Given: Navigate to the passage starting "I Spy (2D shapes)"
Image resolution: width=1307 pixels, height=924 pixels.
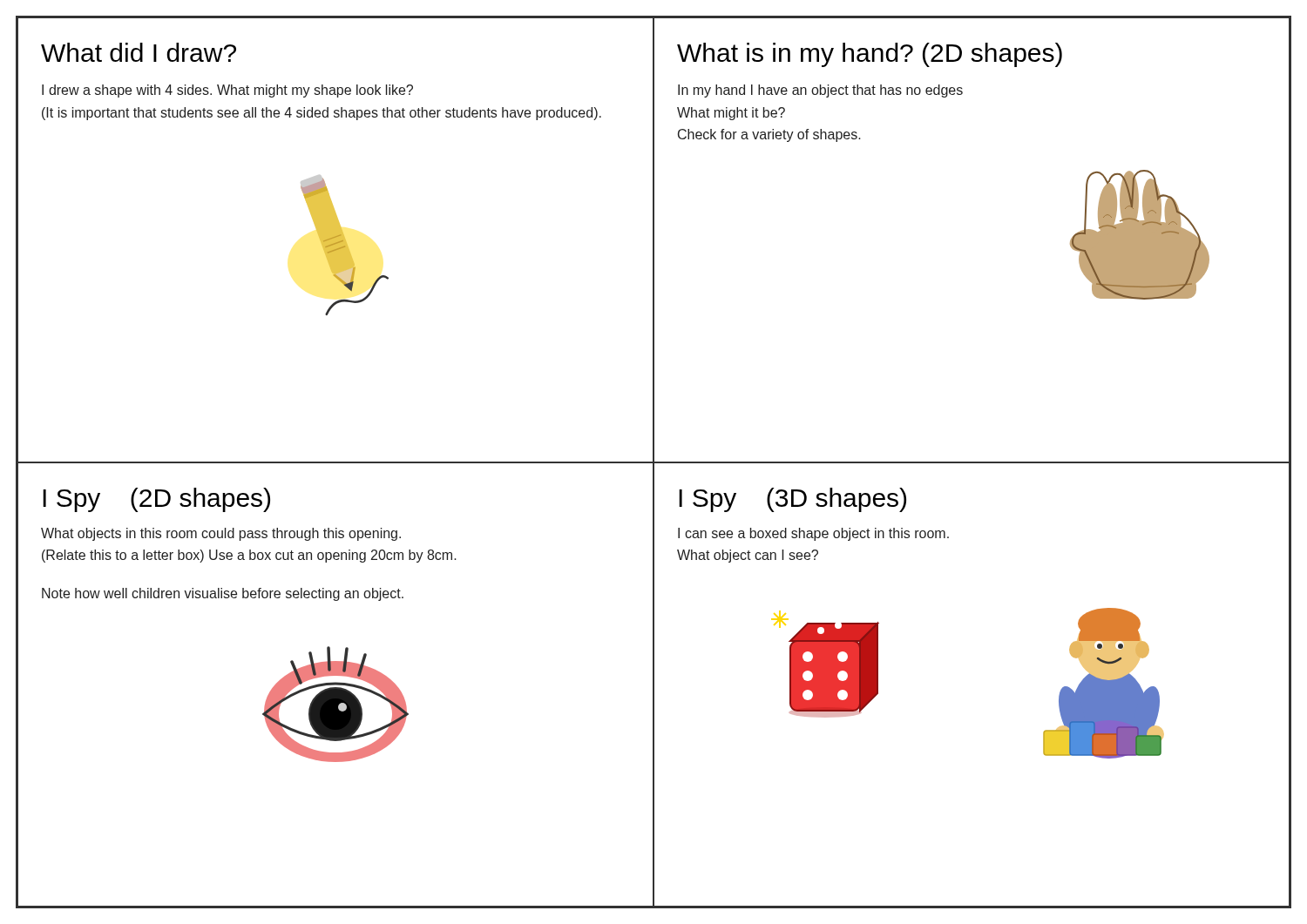Looking at the screenshot, I should (156, 497).
